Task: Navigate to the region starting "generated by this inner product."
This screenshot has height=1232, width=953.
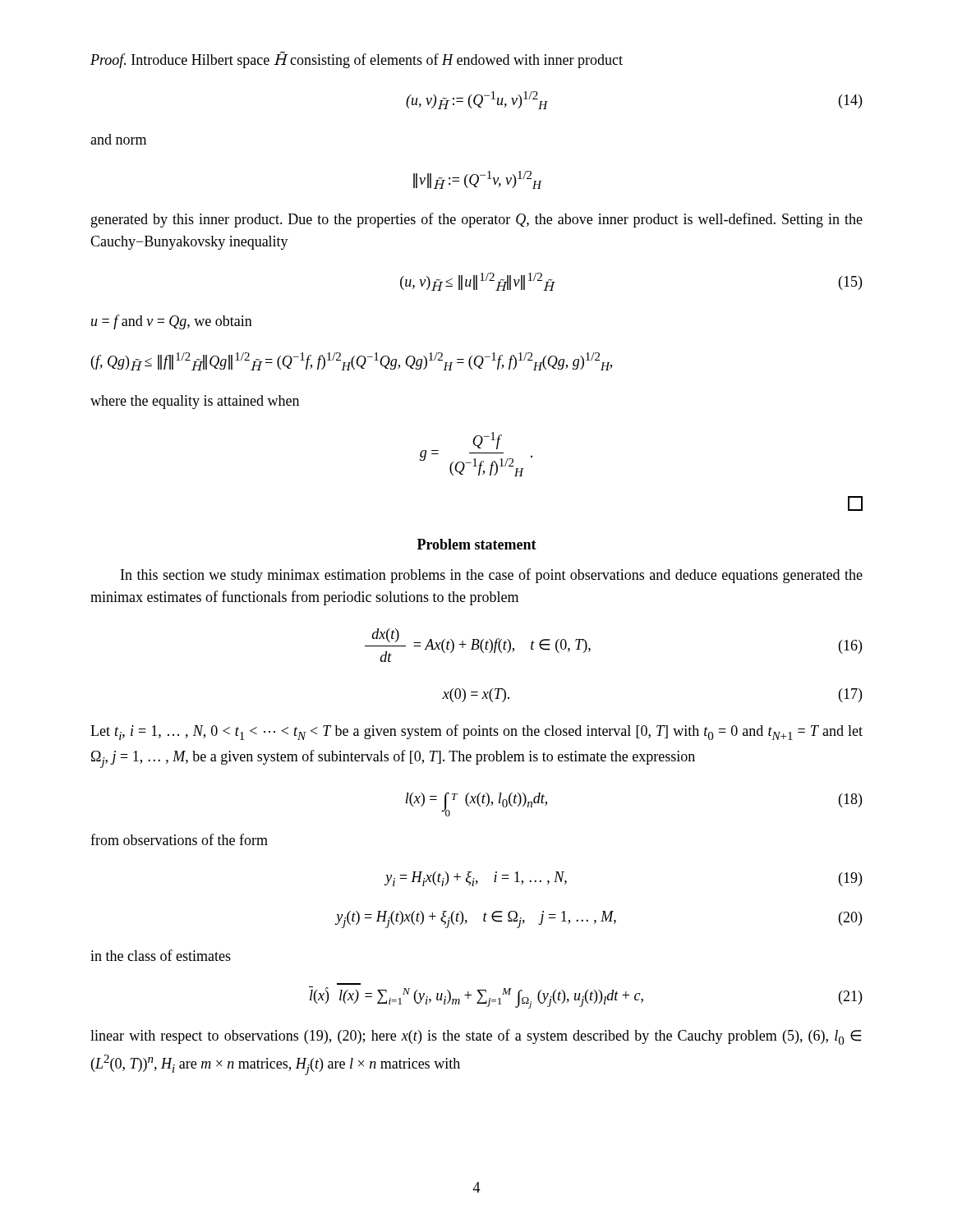Action: pyautogui.click(x=476, y=231)
